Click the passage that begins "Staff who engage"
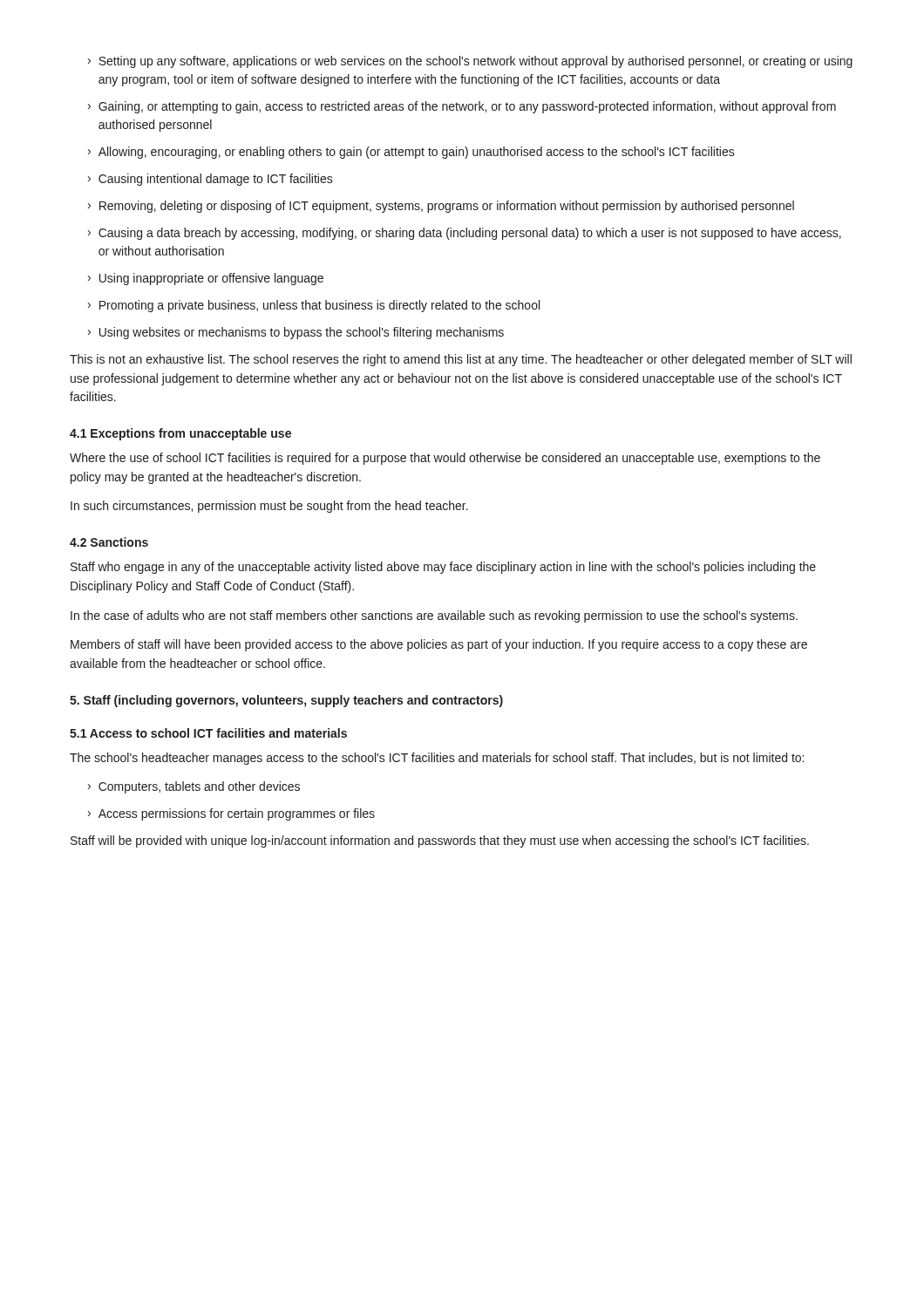Viewport: 924px width, 1308px height. 443,576
